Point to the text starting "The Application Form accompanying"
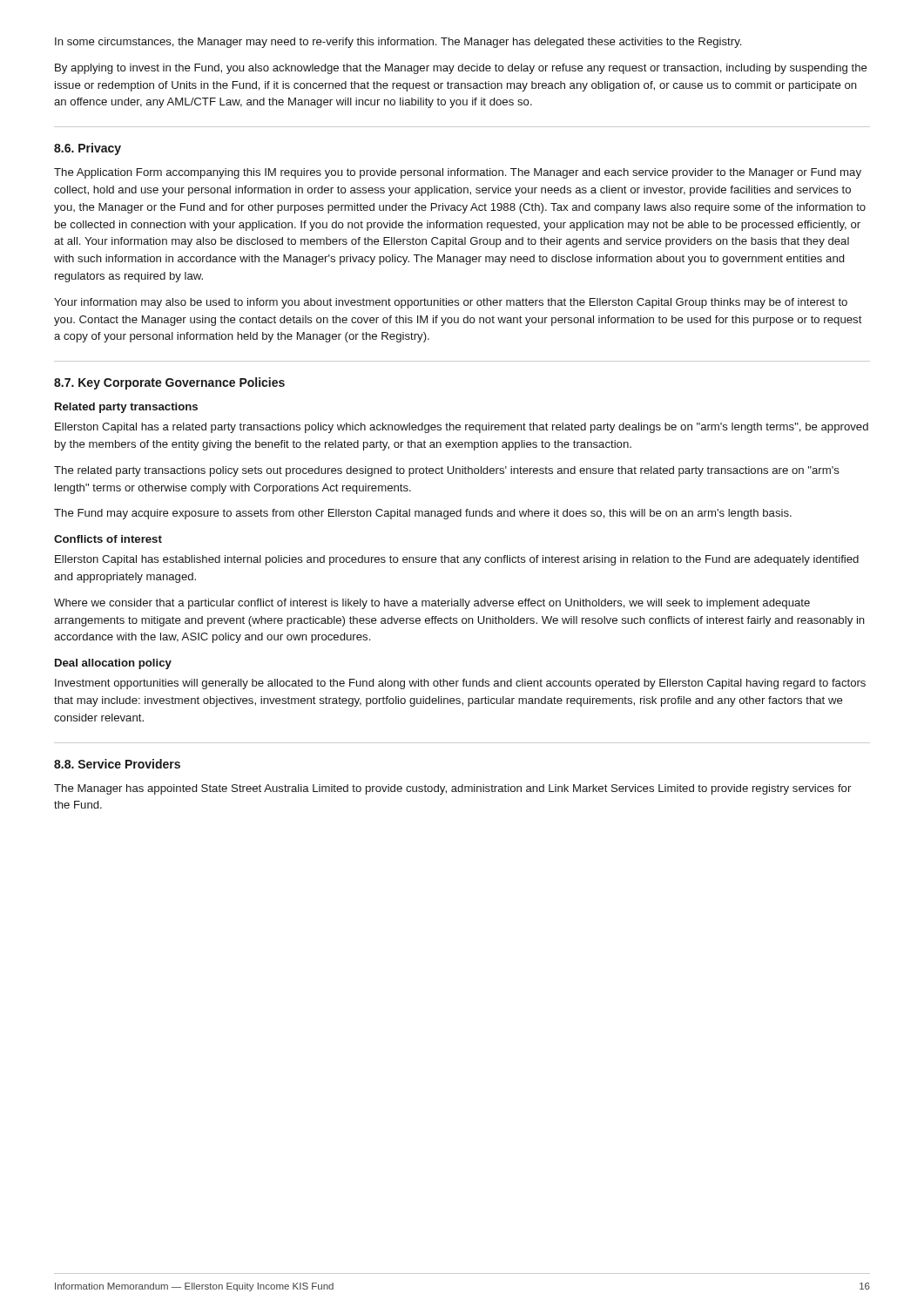Screen dimensions: 1307x924 coord(460,224)
